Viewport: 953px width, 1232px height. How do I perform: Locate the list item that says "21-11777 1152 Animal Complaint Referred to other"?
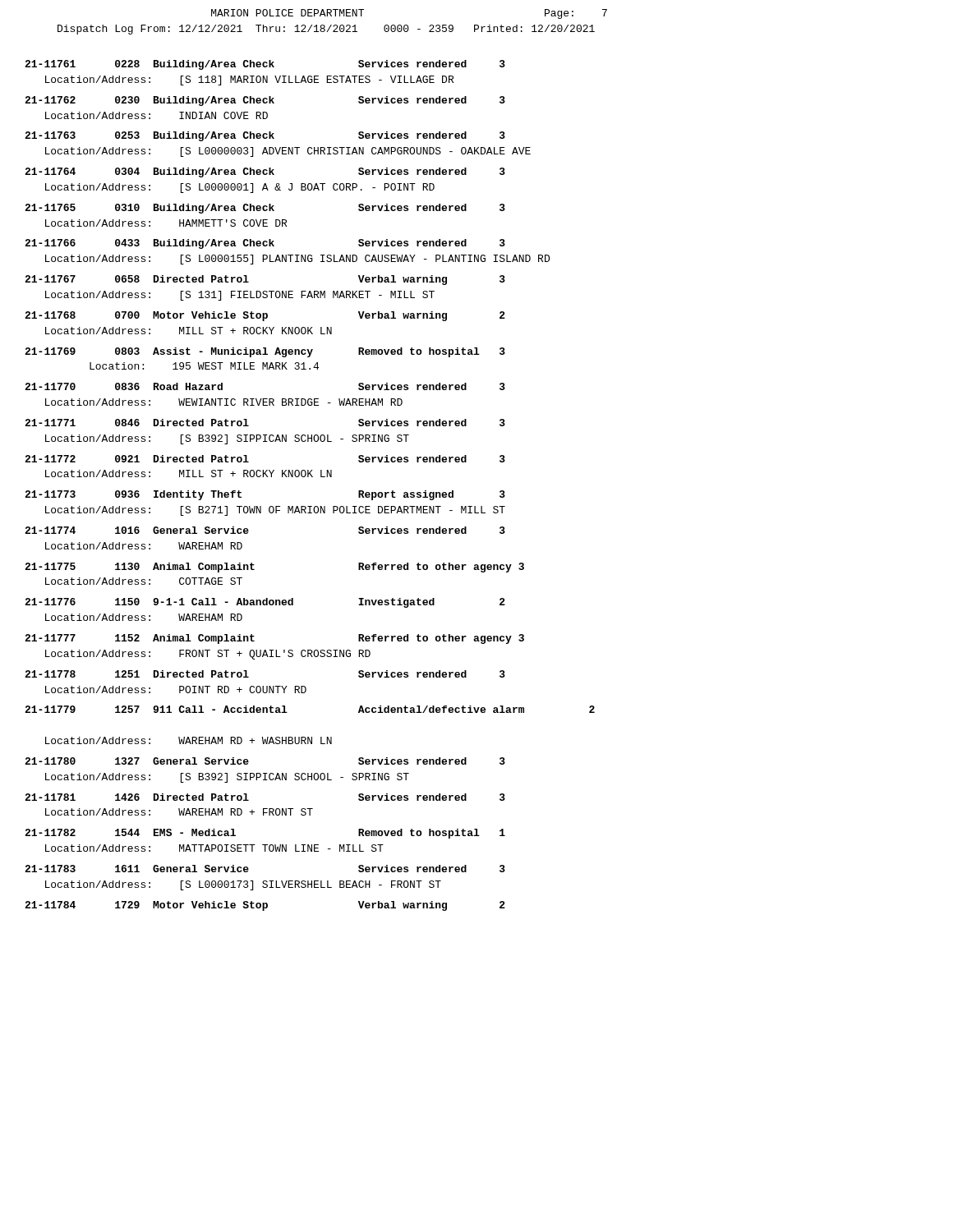[x=476, y=647]
